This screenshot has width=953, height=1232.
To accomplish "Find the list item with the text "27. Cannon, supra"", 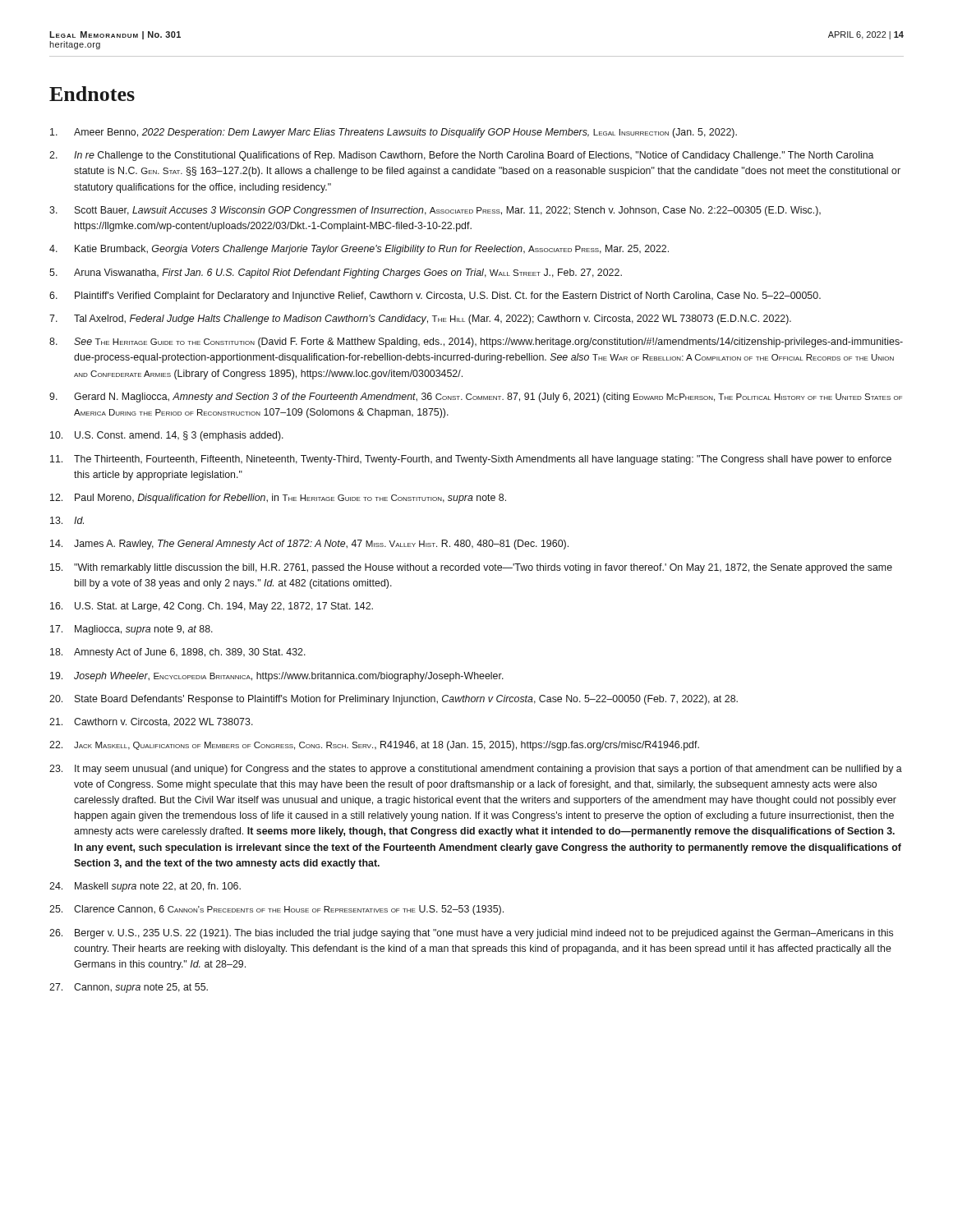I will pos(129,988).
